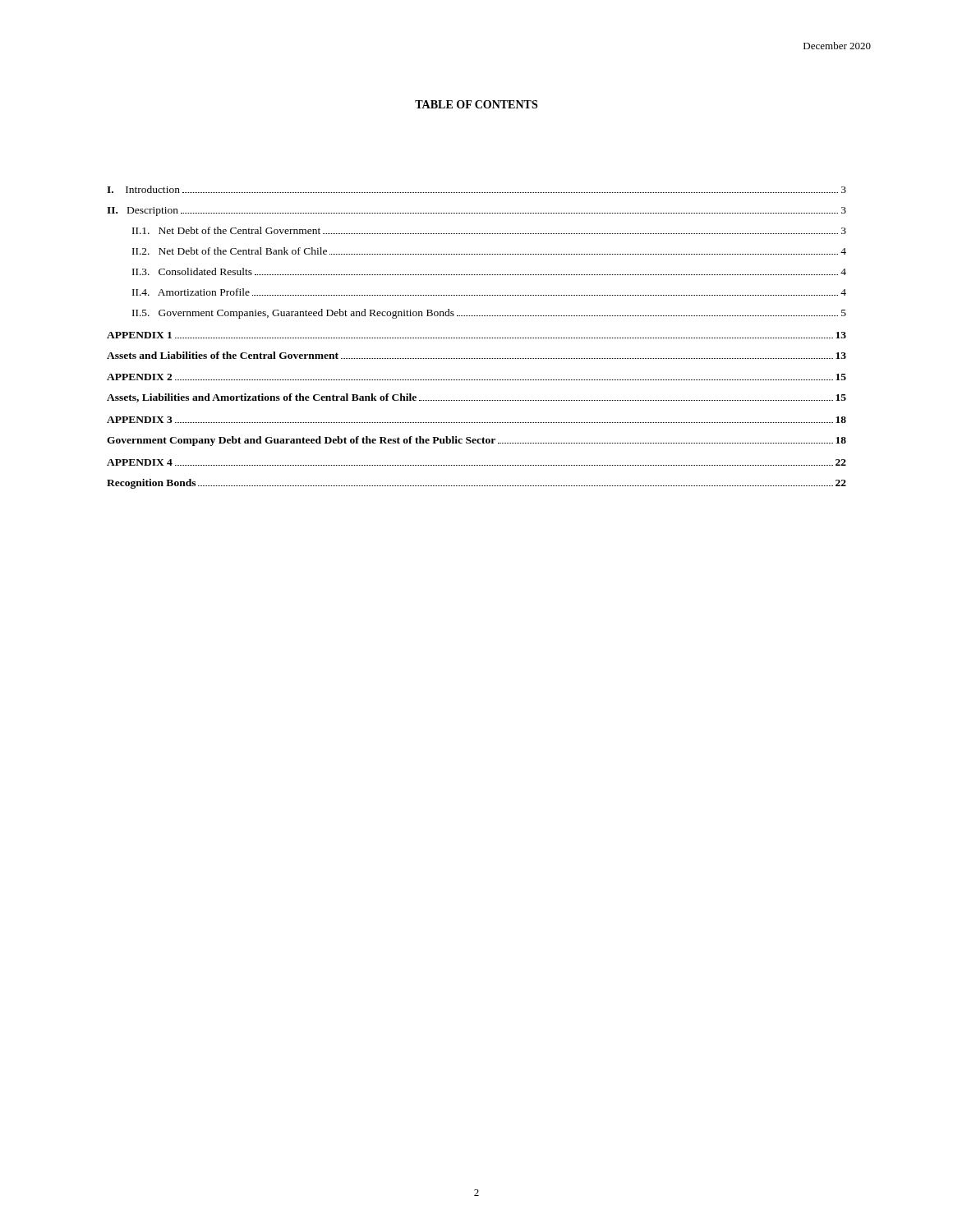The width and height of the screenshot is (953, 1232).
Task: Click where it says "Recognition Bonds 22"
Action: 476,483
